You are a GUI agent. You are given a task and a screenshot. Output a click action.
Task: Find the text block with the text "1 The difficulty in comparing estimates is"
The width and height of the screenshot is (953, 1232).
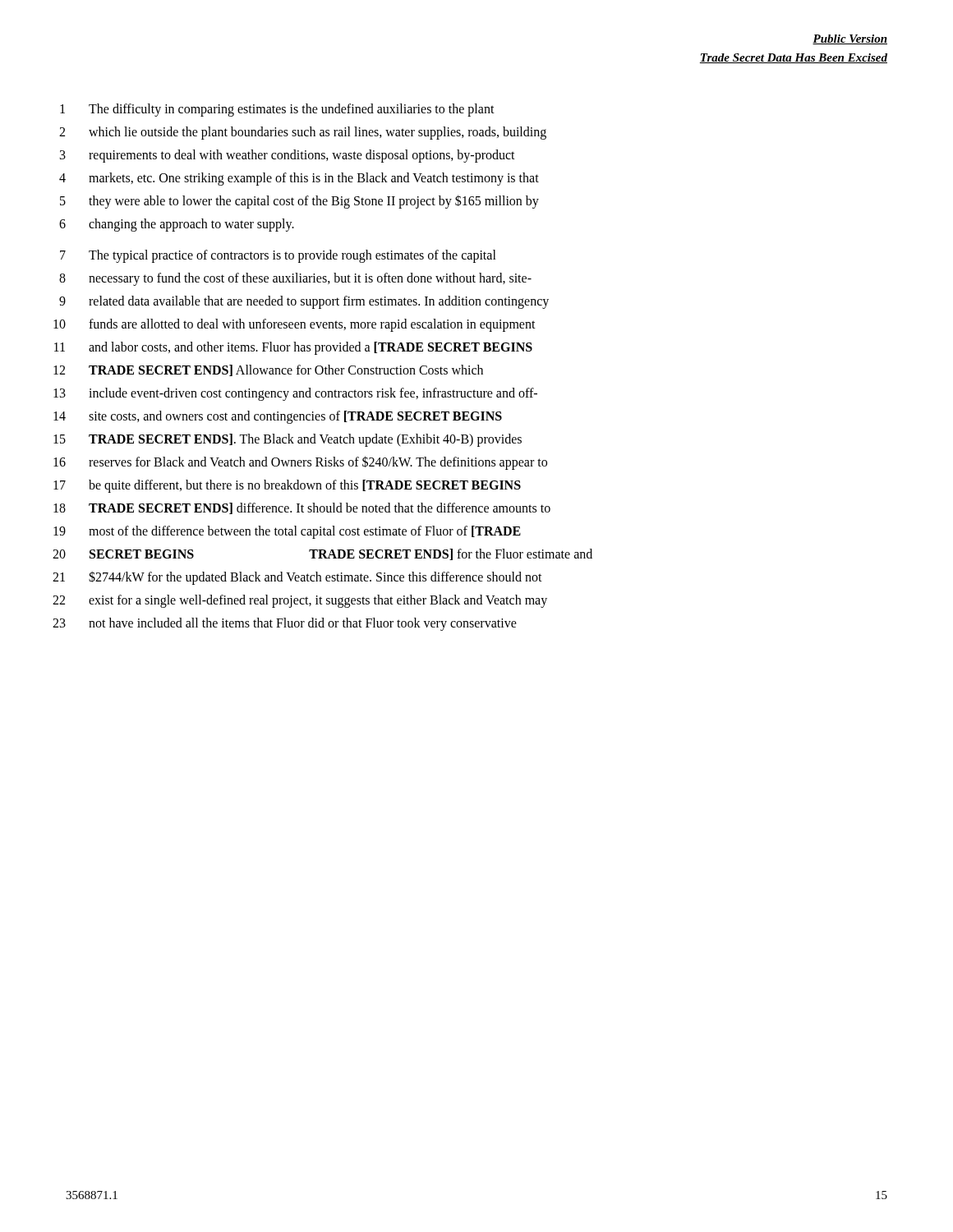click(x=476, y=109)
